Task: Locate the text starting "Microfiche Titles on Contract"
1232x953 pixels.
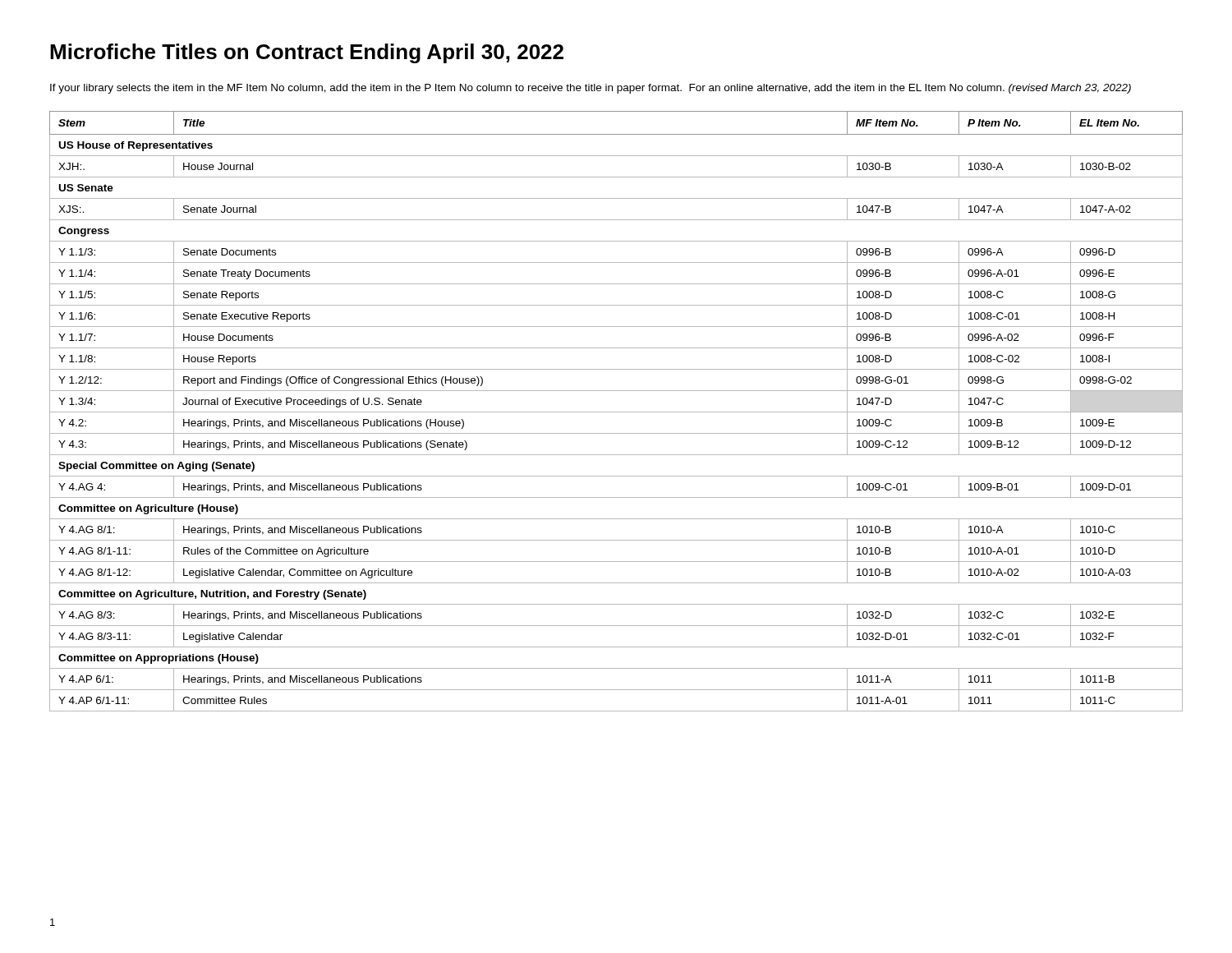Action: [307, 53]
